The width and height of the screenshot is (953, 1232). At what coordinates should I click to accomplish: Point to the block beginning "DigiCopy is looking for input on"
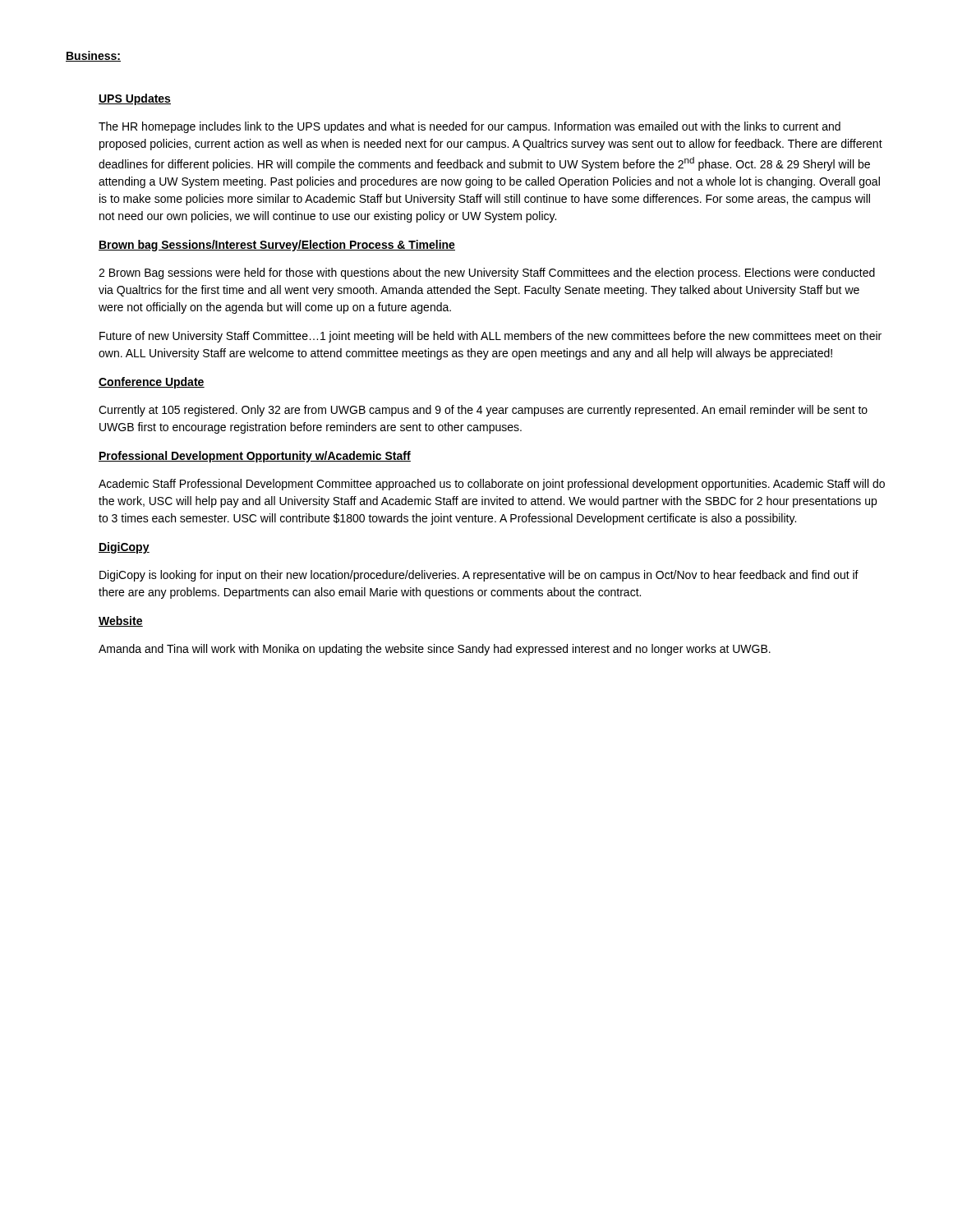click(493, 584)
